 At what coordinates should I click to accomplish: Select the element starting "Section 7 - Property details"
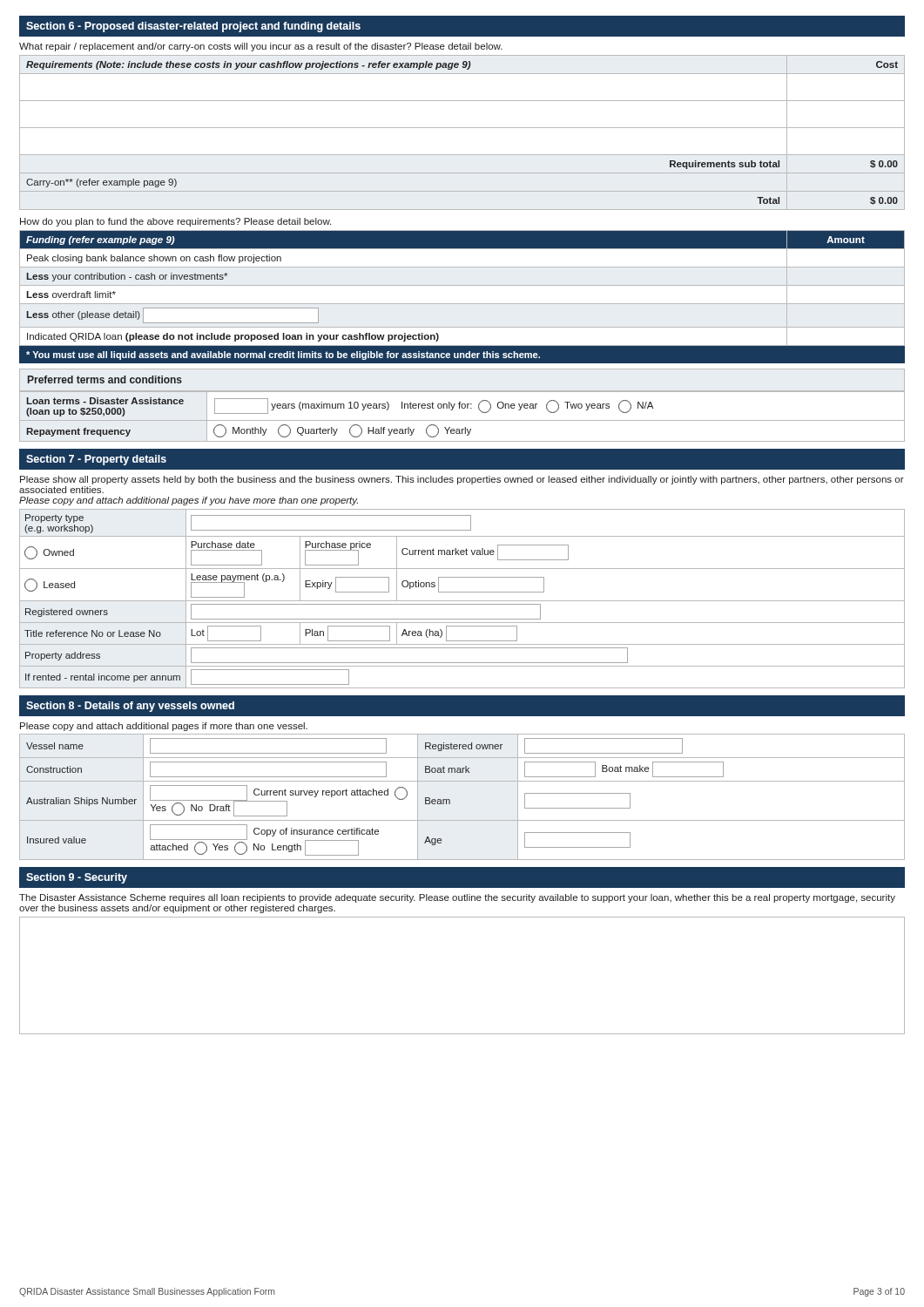click(x=96, y=459)
